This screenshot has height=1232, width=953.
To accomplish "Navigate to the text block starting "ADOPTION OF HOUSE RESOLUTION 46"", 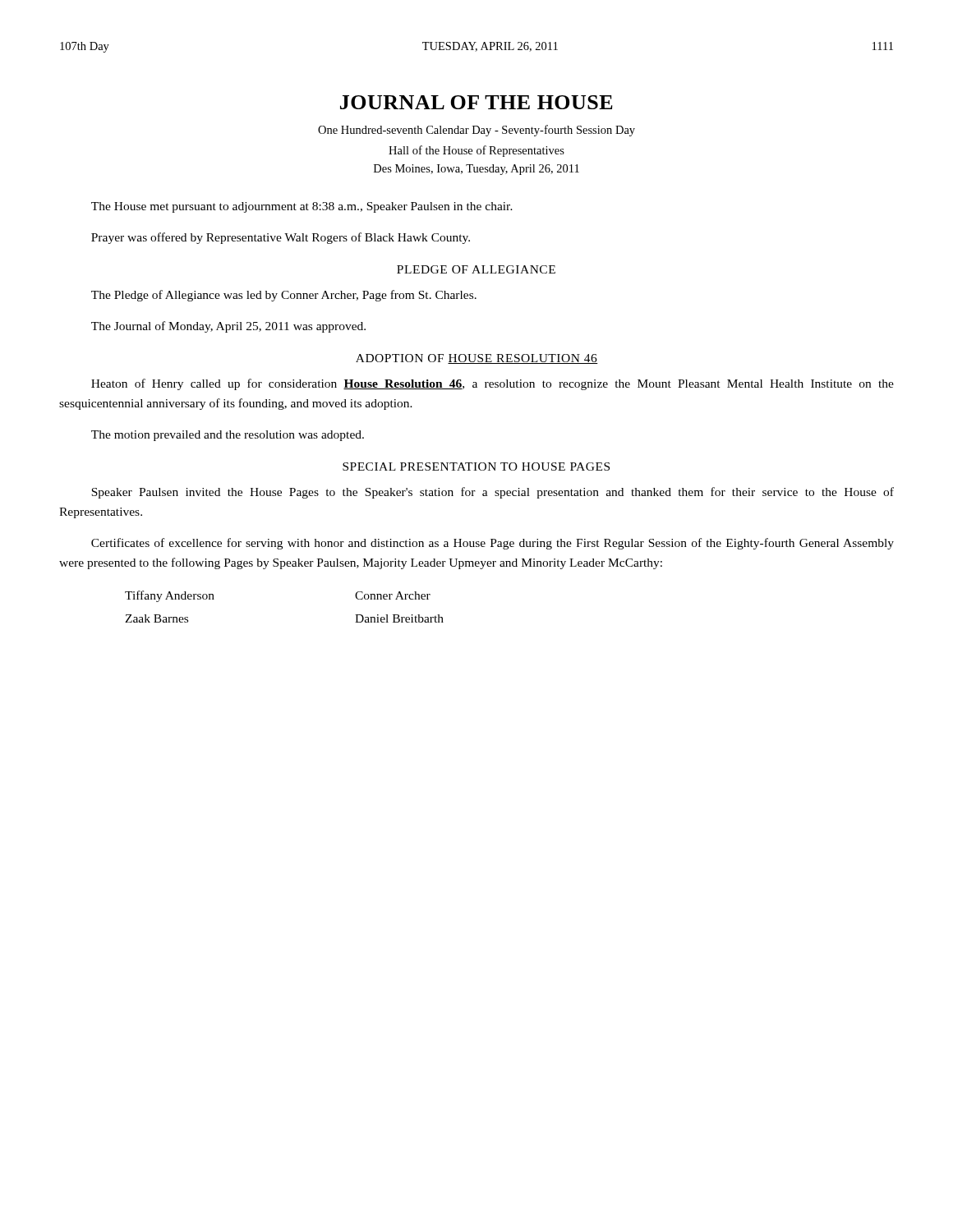I will (476, 357).
